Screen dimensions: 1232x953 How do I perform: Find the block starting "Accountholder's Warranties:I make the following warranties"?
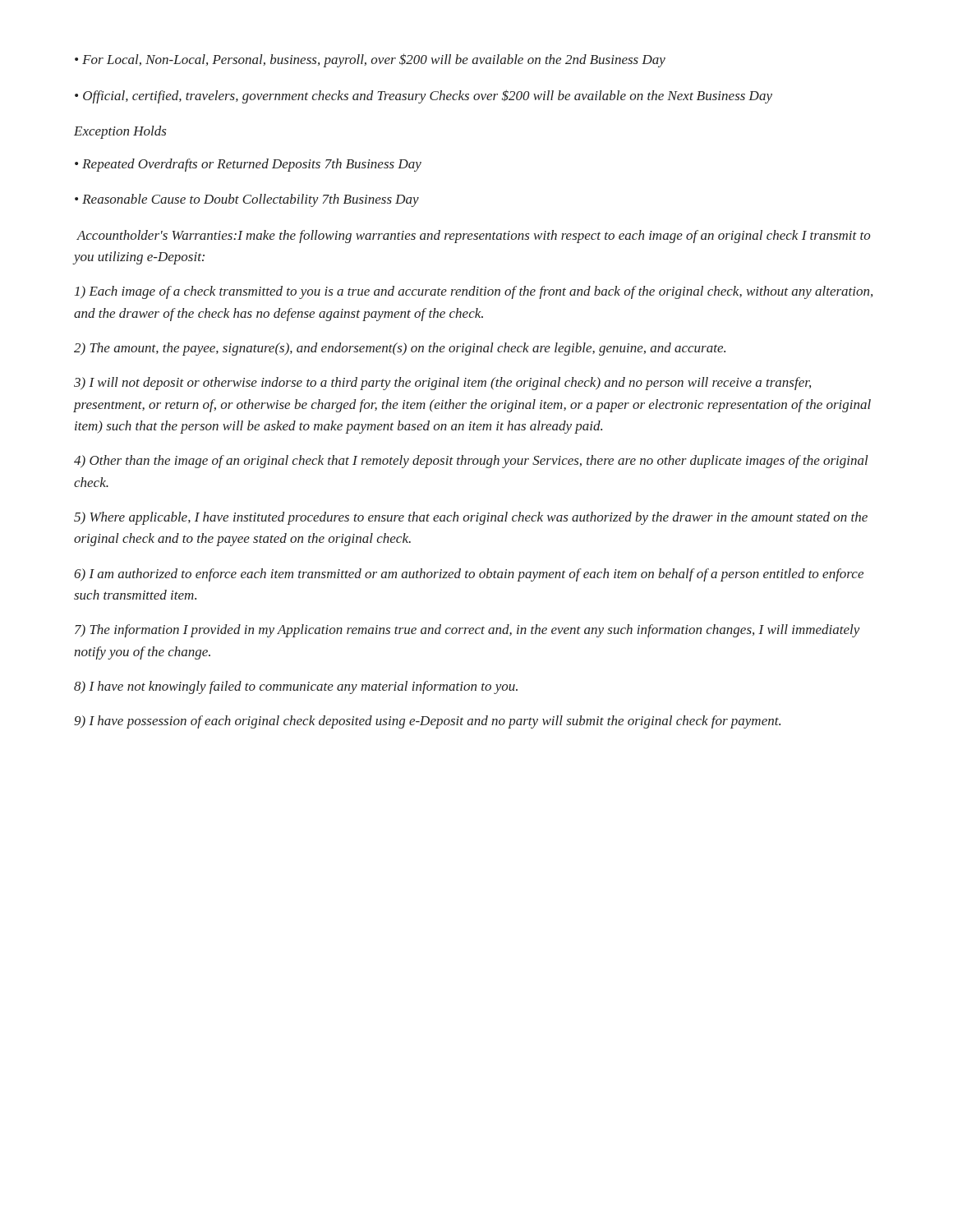coord(472,246)
